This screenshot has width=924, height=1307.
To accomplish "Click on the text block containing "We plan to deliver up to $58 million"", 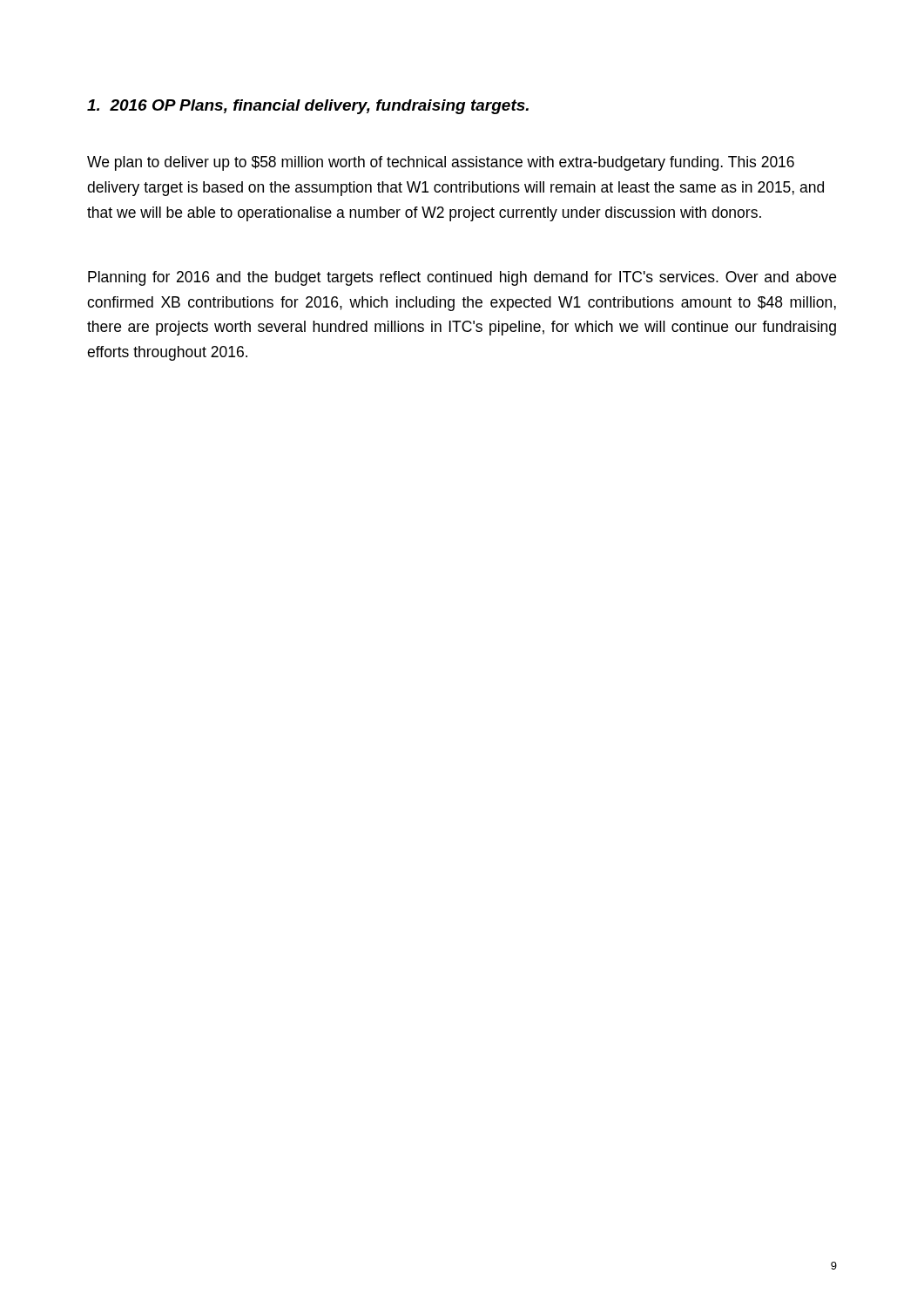I will coord(456,187).
